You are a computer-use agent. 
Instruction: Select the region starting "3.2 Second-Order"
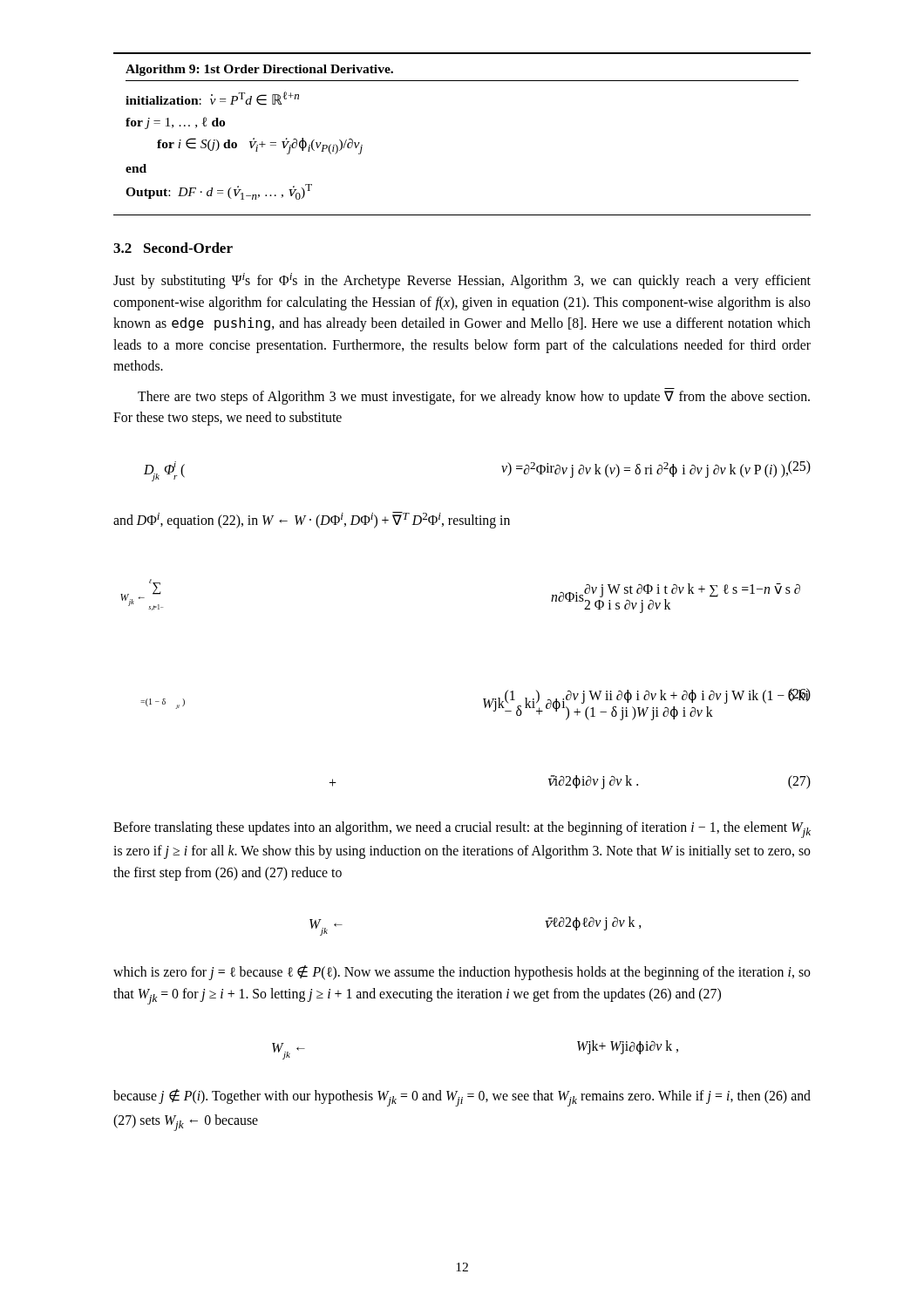[x=173, y=248]
